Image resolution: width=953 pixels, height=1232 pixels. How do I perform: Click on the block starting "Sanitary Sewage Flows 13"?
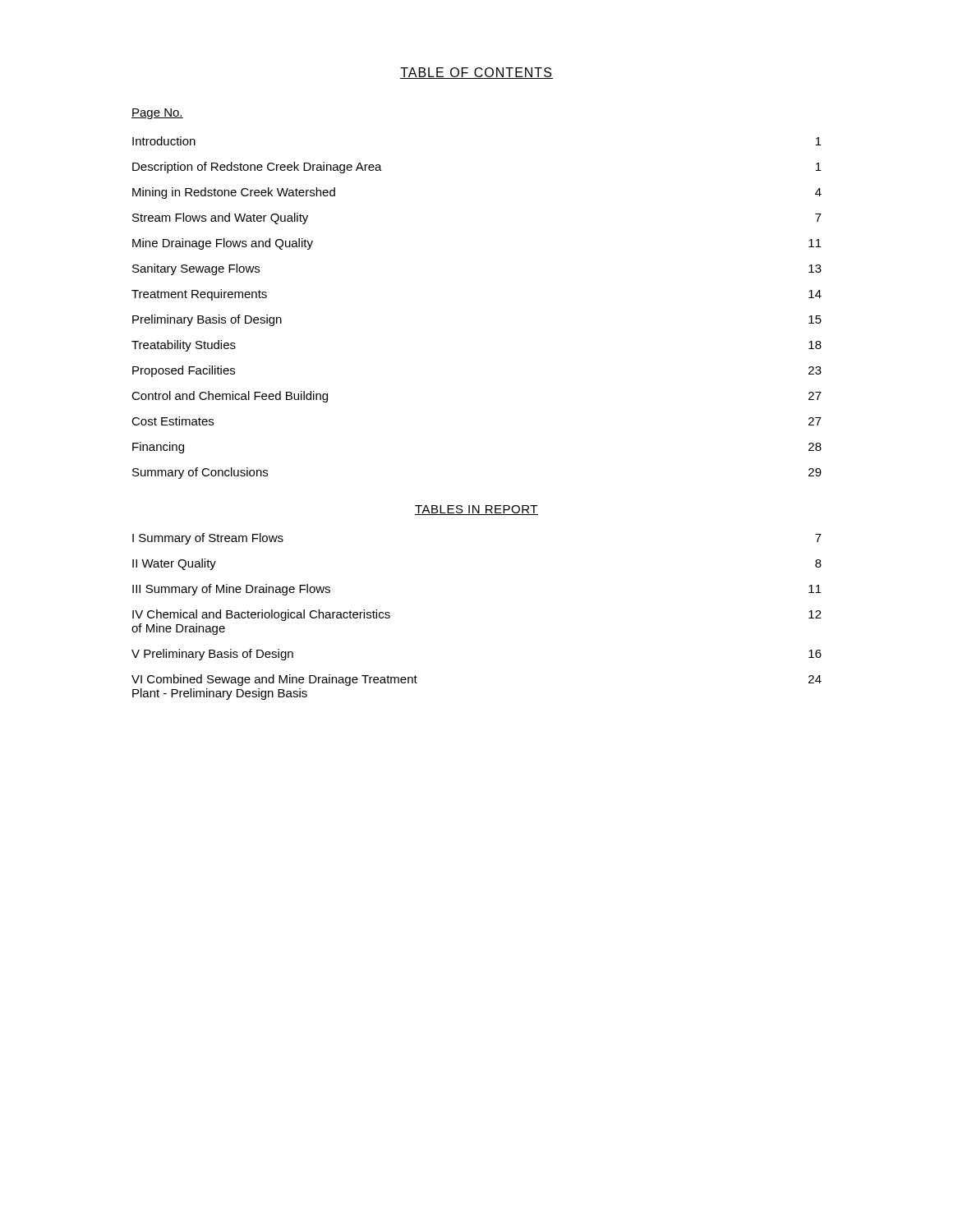tap(203, 269)
